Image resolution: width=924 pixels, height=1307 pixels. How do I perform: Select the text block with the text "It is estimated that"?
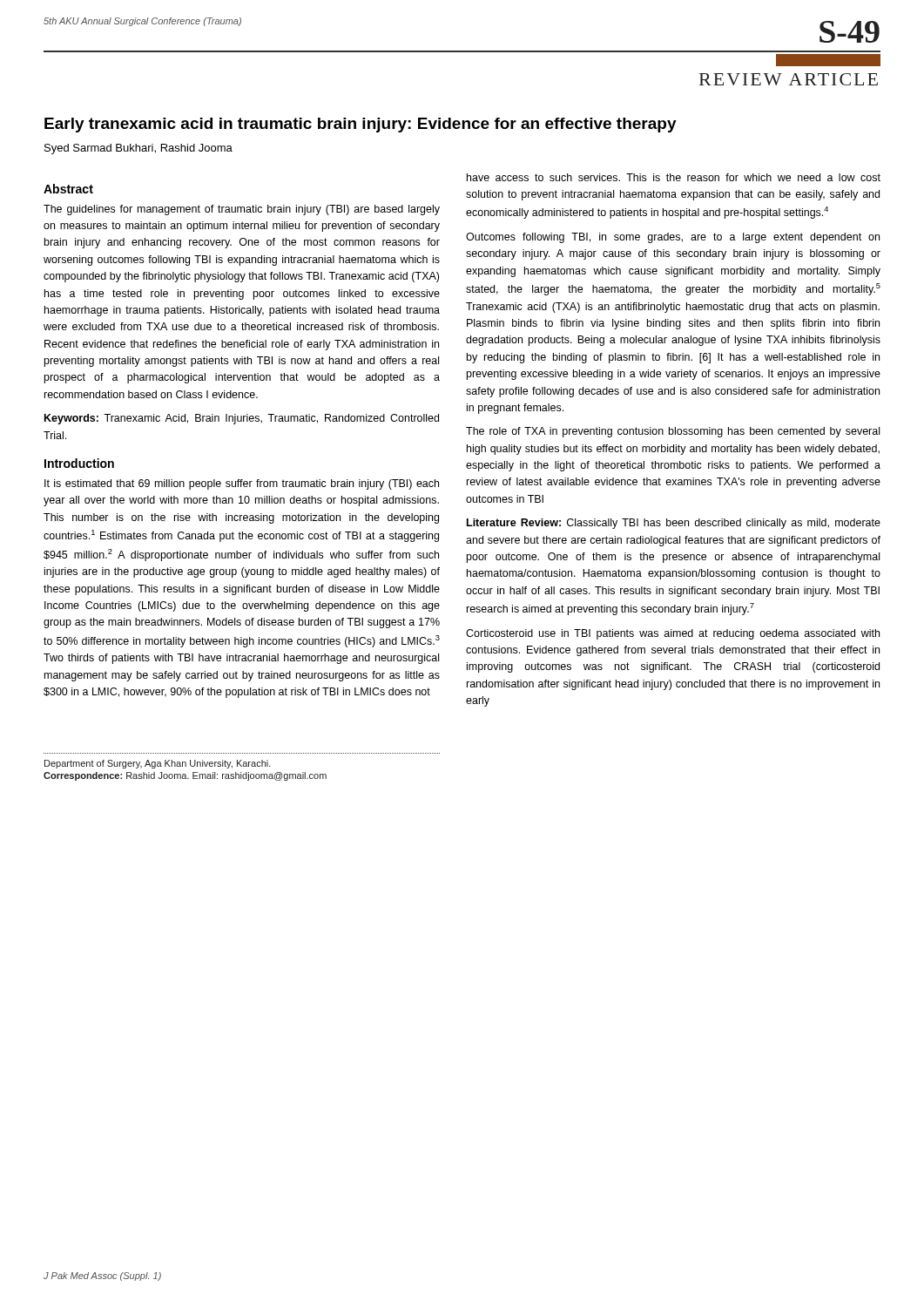coord(242,588)
